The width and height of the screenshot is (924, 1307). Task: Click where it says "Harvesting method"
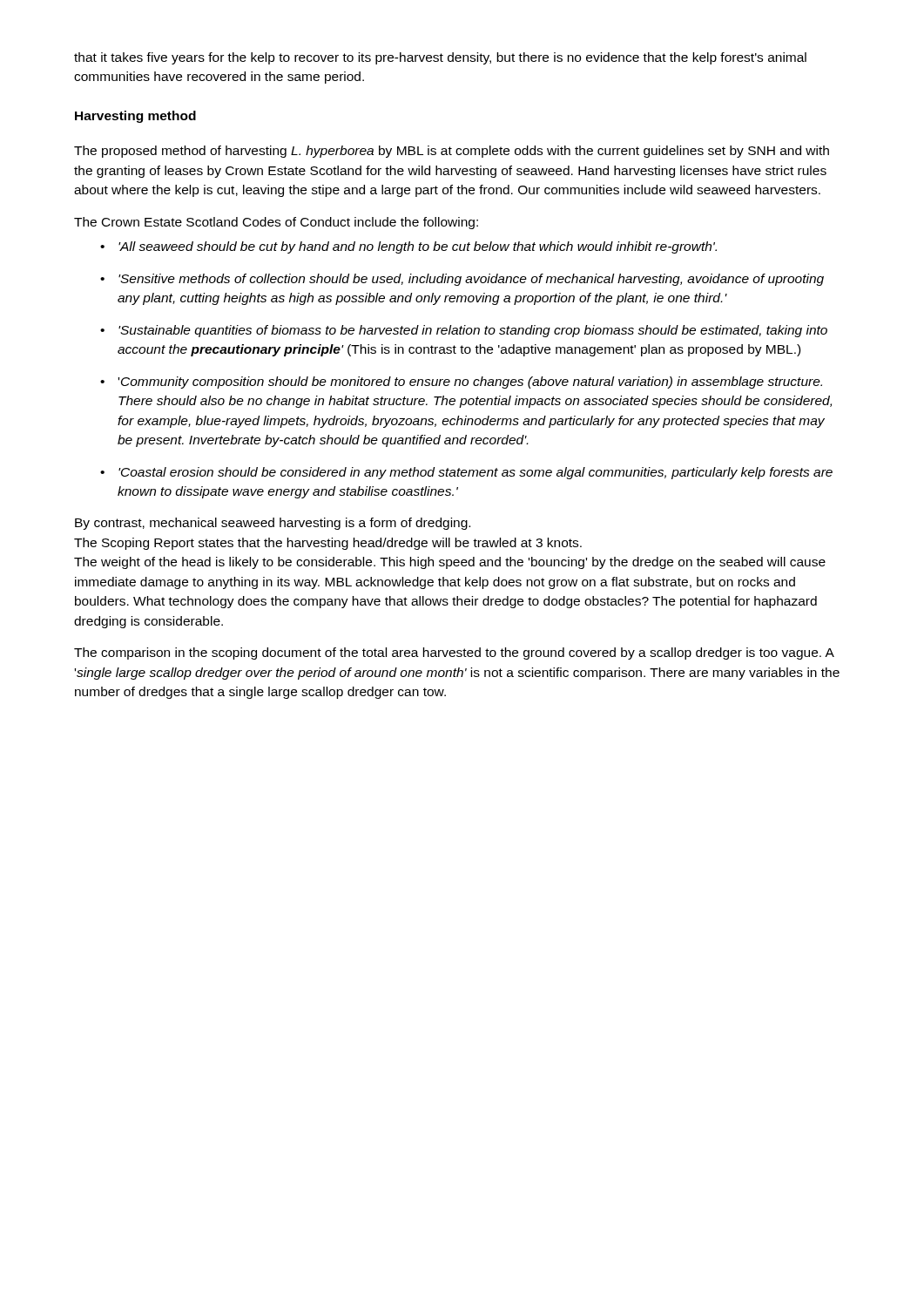point(135,115)
